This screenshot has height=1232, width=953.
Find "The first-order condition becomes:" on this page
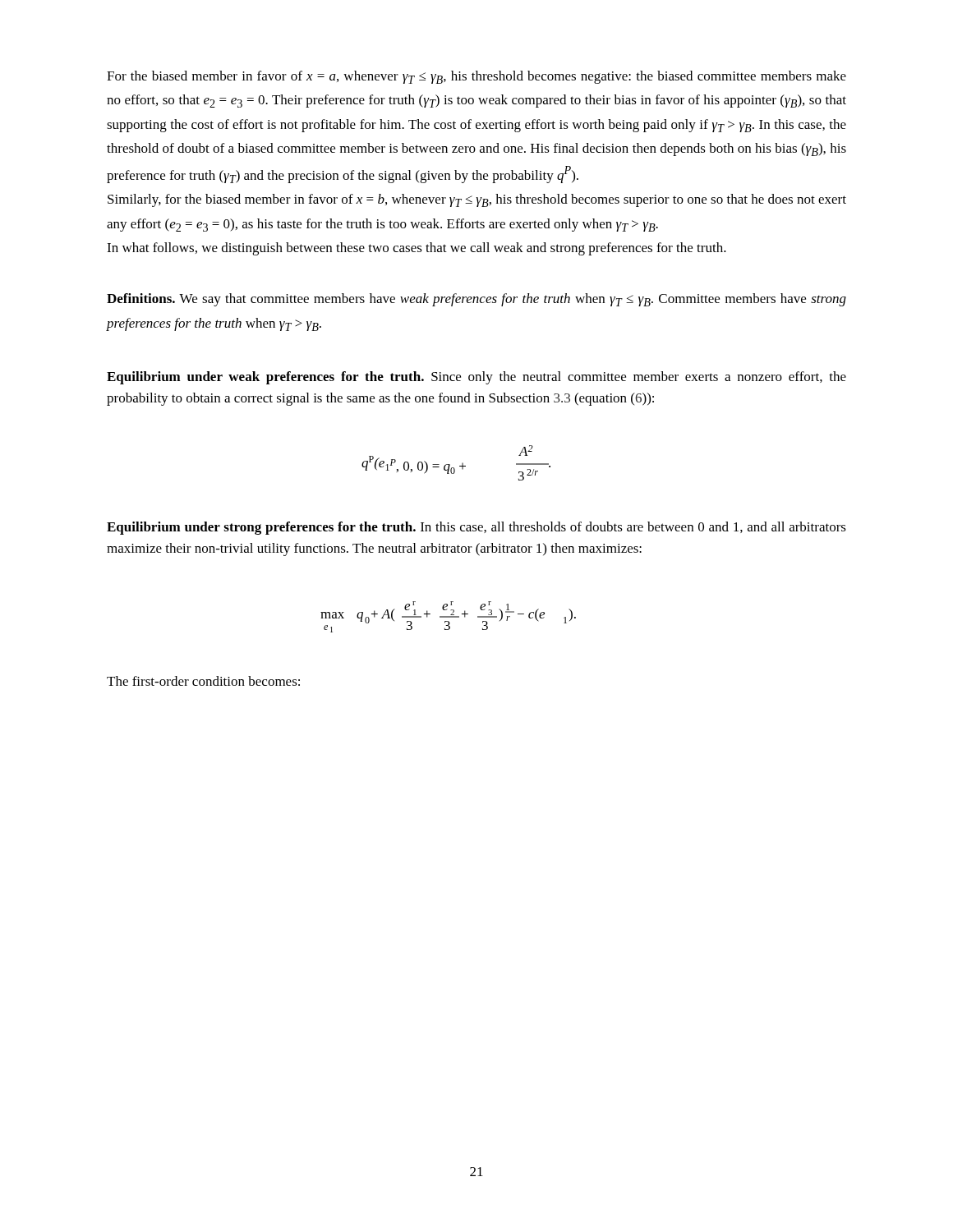(204, 682)
